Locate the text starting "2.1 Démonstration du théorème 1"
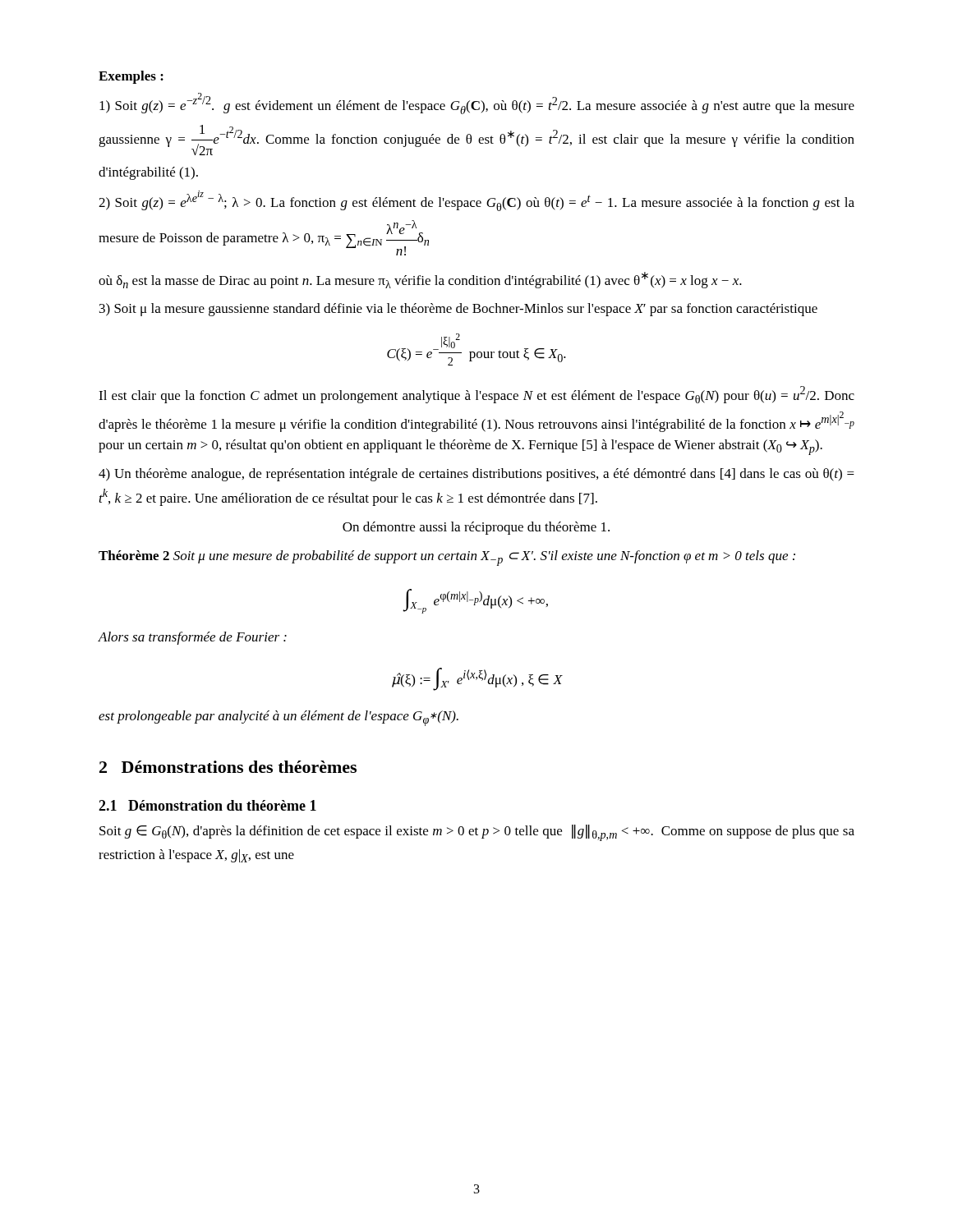The height and width of the screenshot is (1232, 953). [x=208, y=806]
